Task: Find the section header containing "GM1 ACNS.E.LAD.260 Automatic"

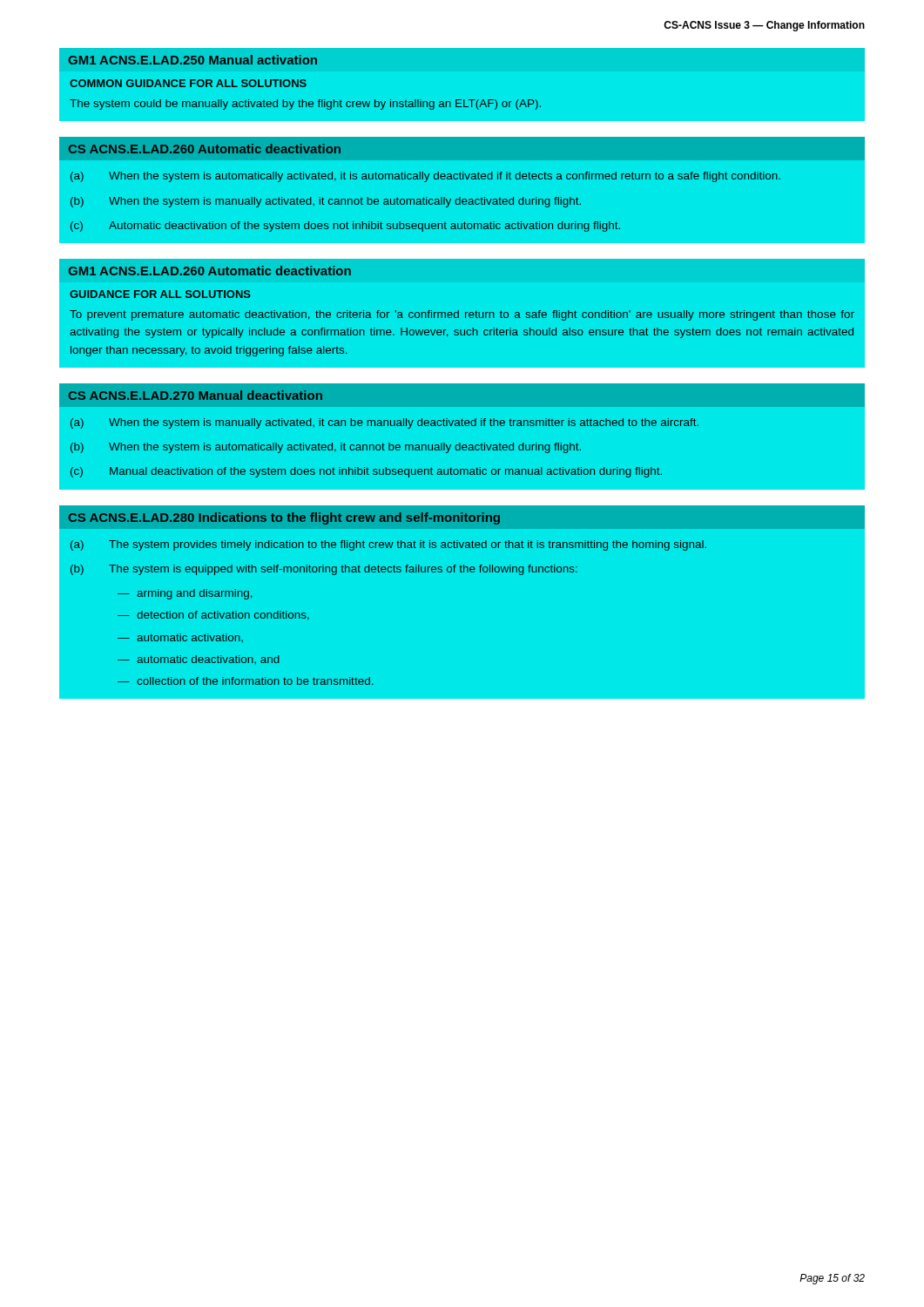Action: click(209, 271)
